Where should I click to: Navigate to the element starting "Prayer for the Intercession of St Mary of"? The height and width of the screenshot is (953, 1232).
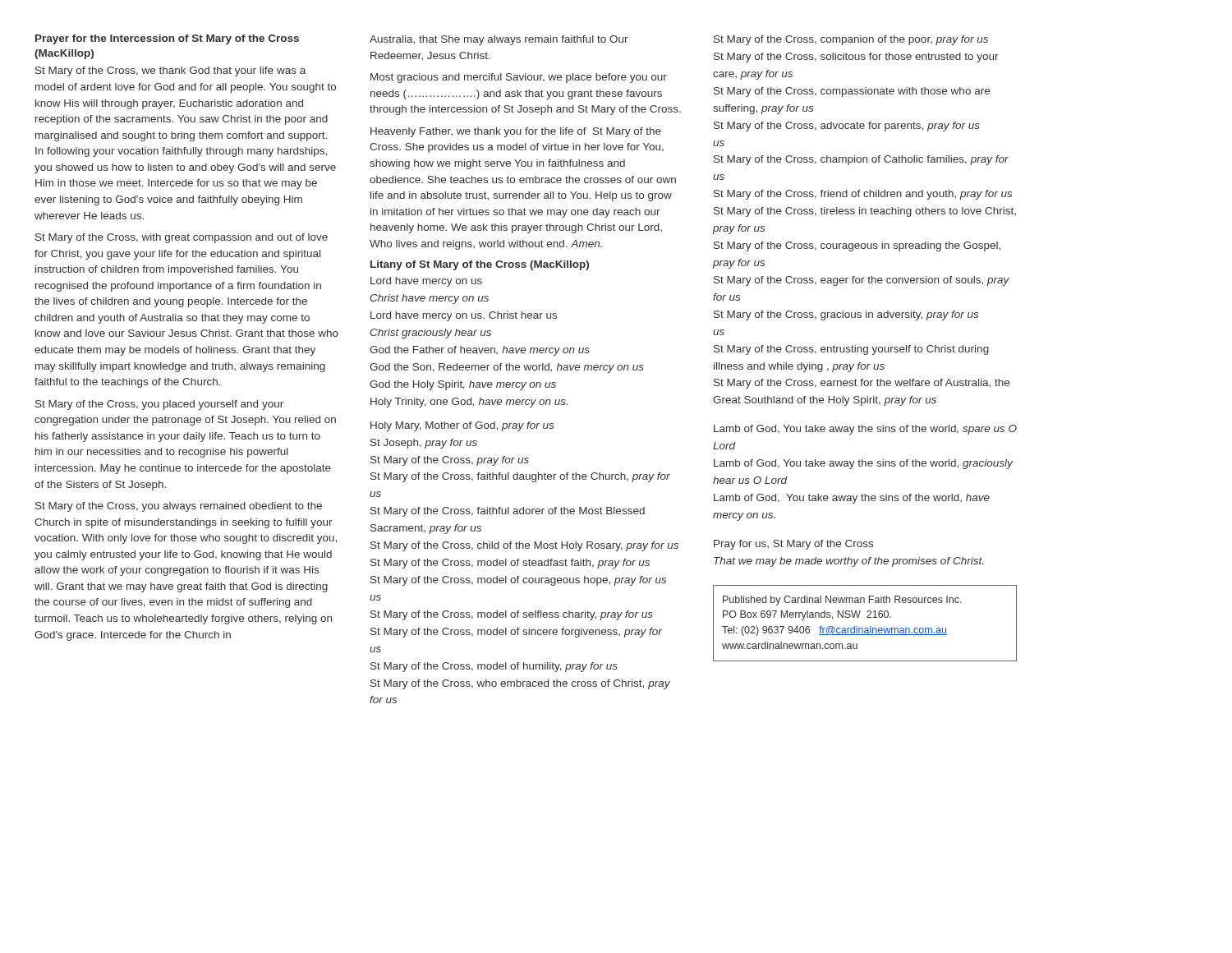pos(167,46)
